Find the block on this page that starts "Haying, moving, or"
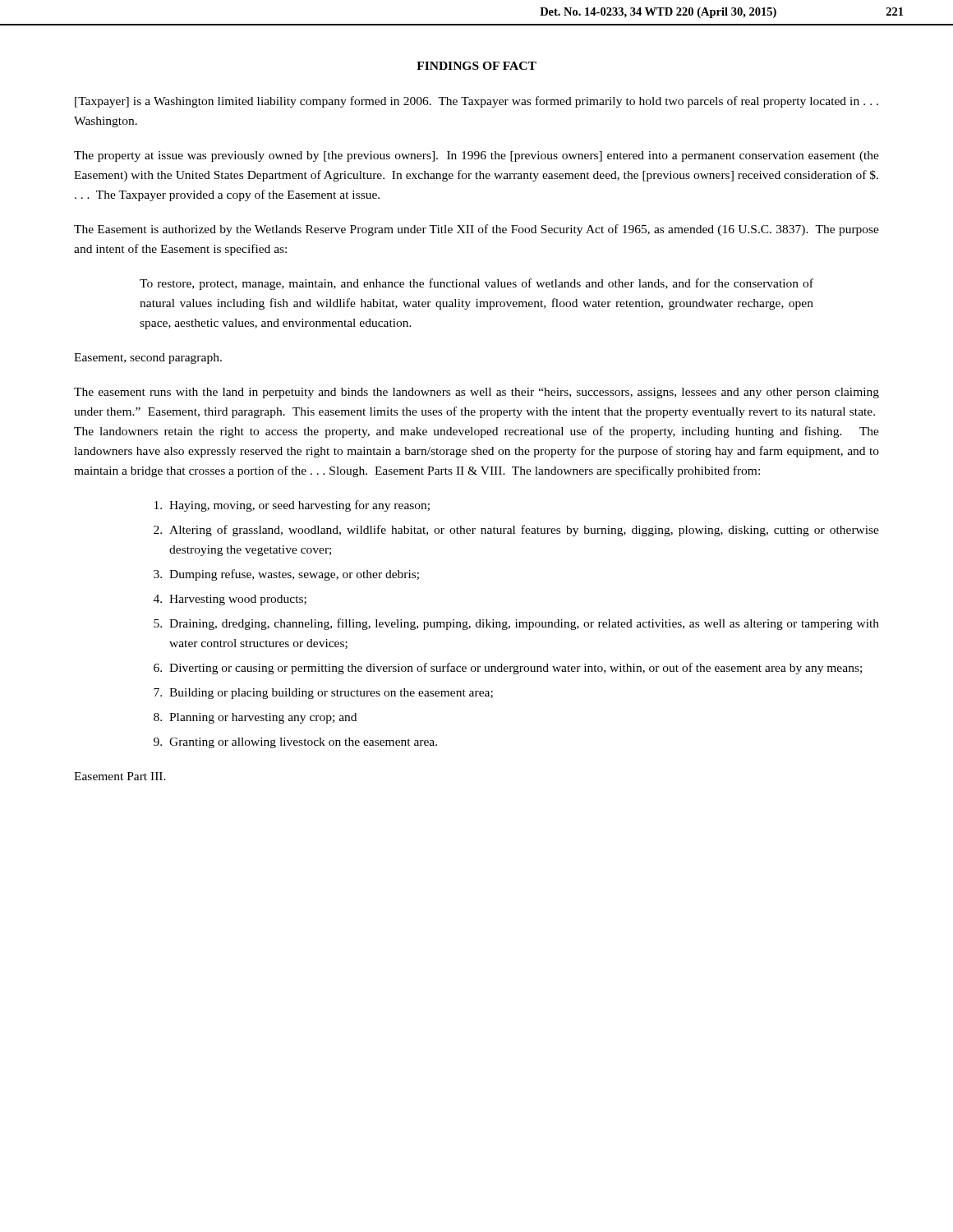953x1232 pixels. coord(292,506)
